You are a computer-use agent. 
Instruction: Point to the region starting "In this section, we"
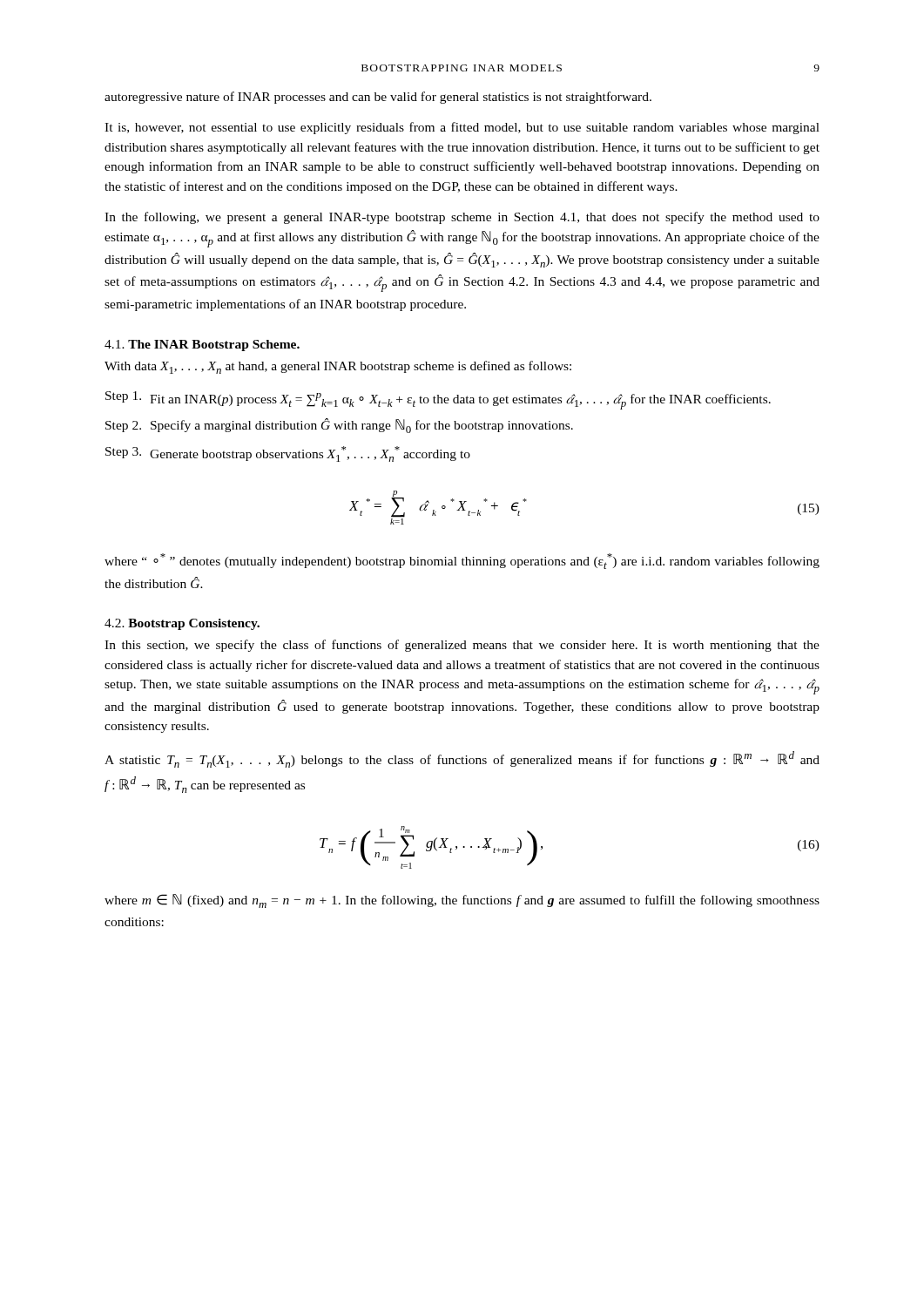pos(462,686)
